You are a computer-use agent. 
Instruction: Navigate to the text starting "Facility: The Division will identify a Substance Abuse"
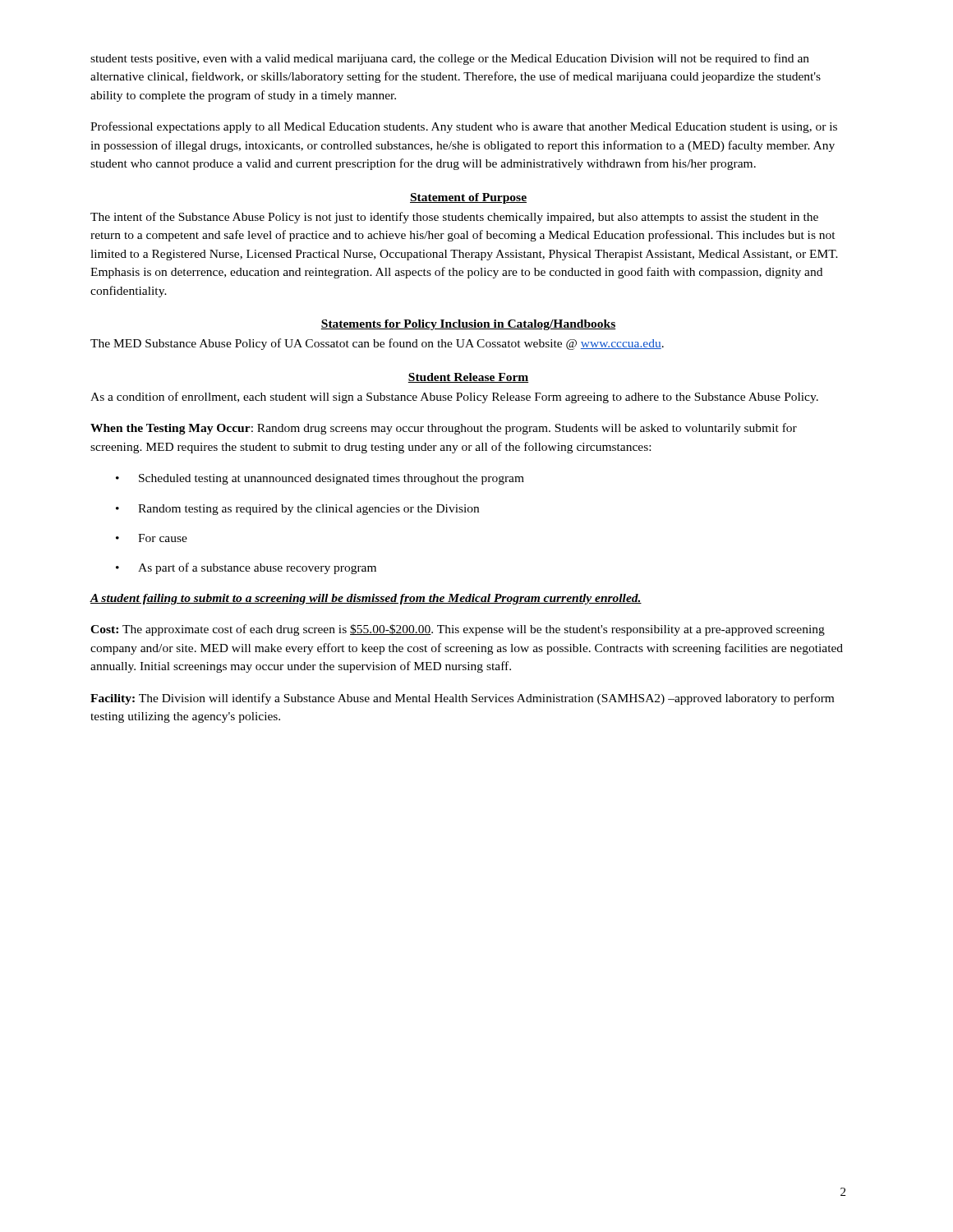(462, 707)
